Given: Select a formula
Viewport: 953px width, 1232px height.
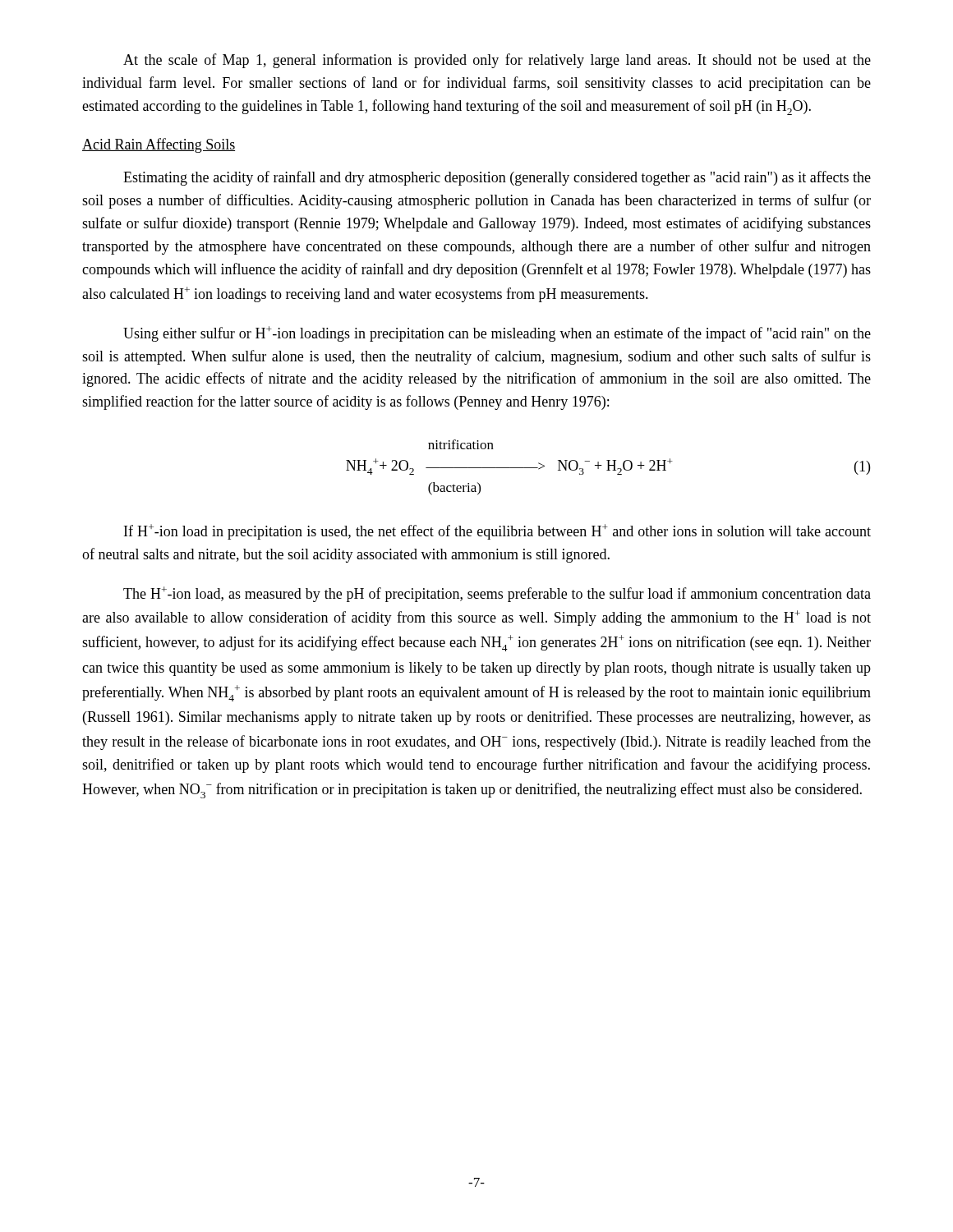Looking at the screenshot, I should pyautogui.click(x=608, y=466).
